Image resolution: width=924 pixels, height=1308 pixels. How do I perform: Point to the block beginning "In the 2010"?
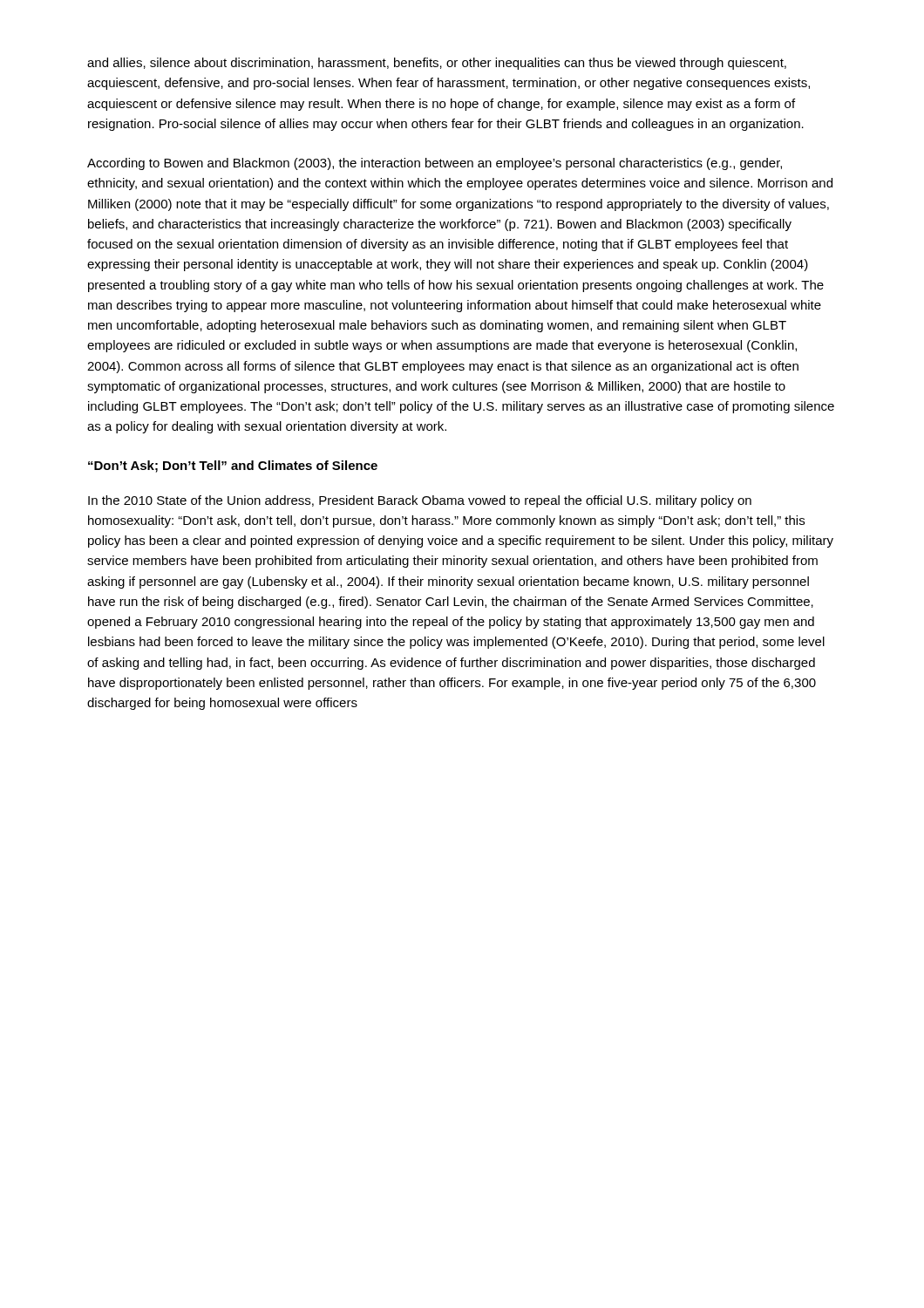pos(460,601)
